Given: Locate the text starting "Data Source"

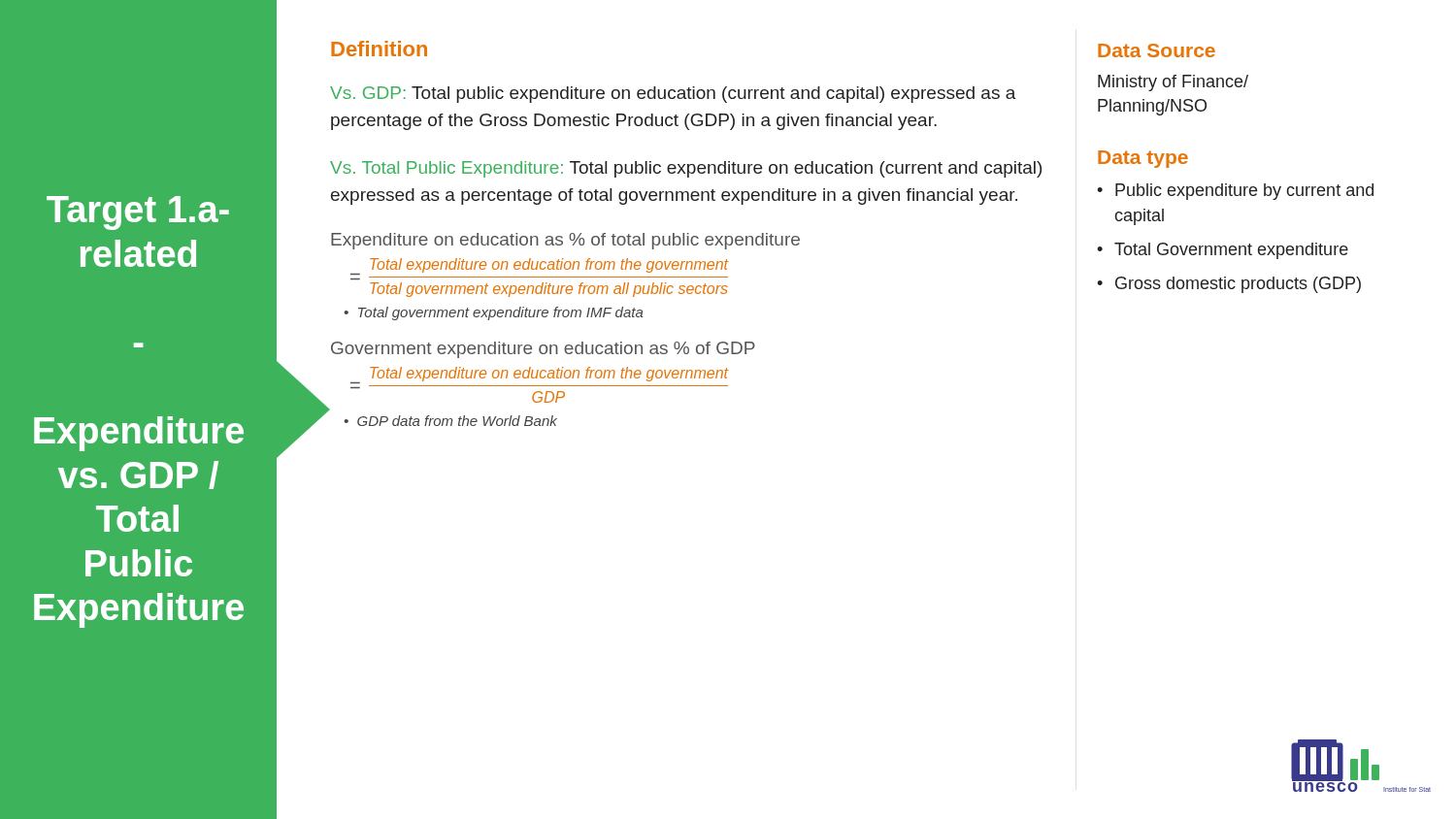Looking at the screenshot, I should pos(1156,50).
